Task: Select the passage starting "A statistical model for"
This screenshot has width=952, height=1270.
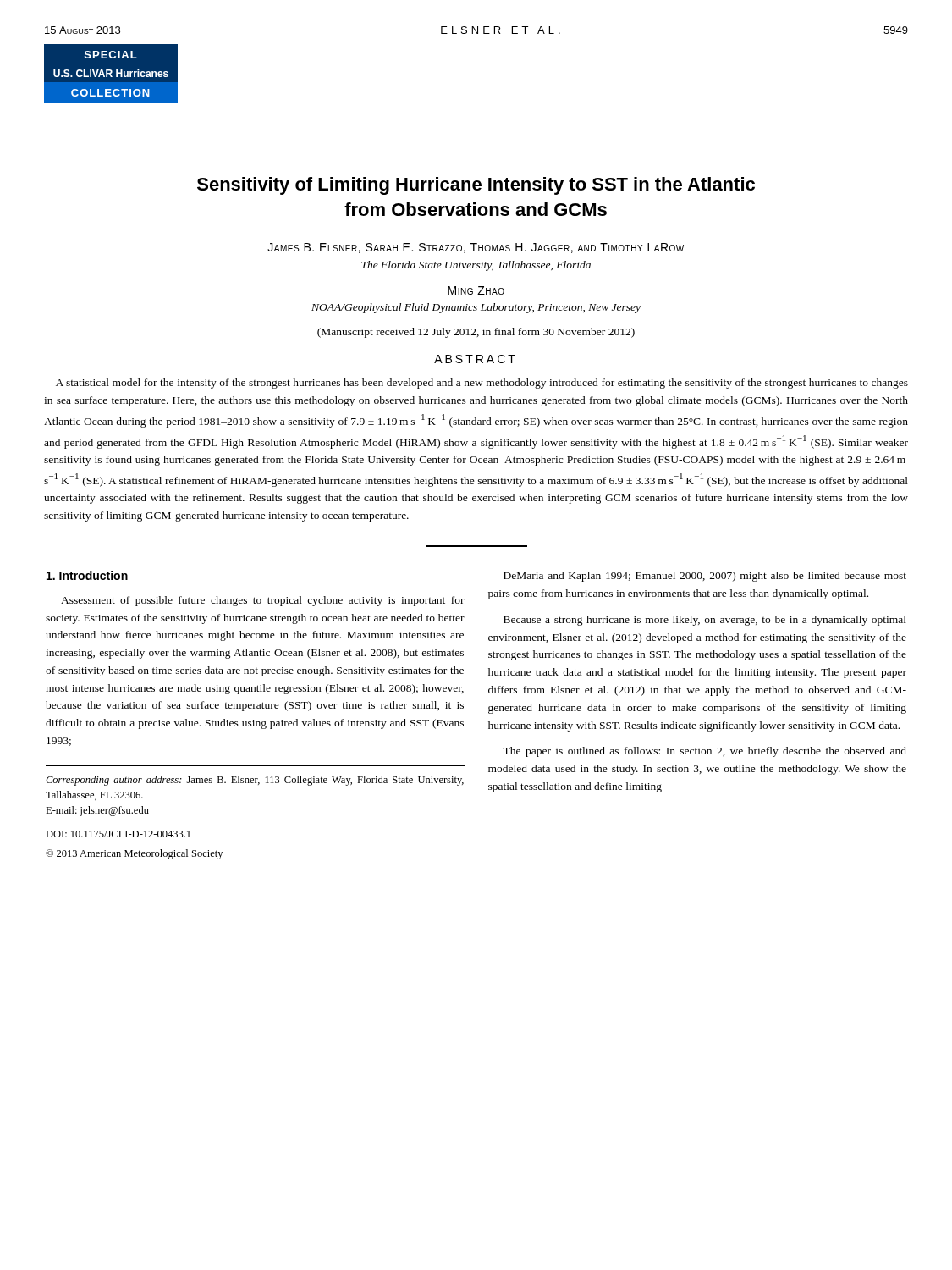Action: pos(476,449)
